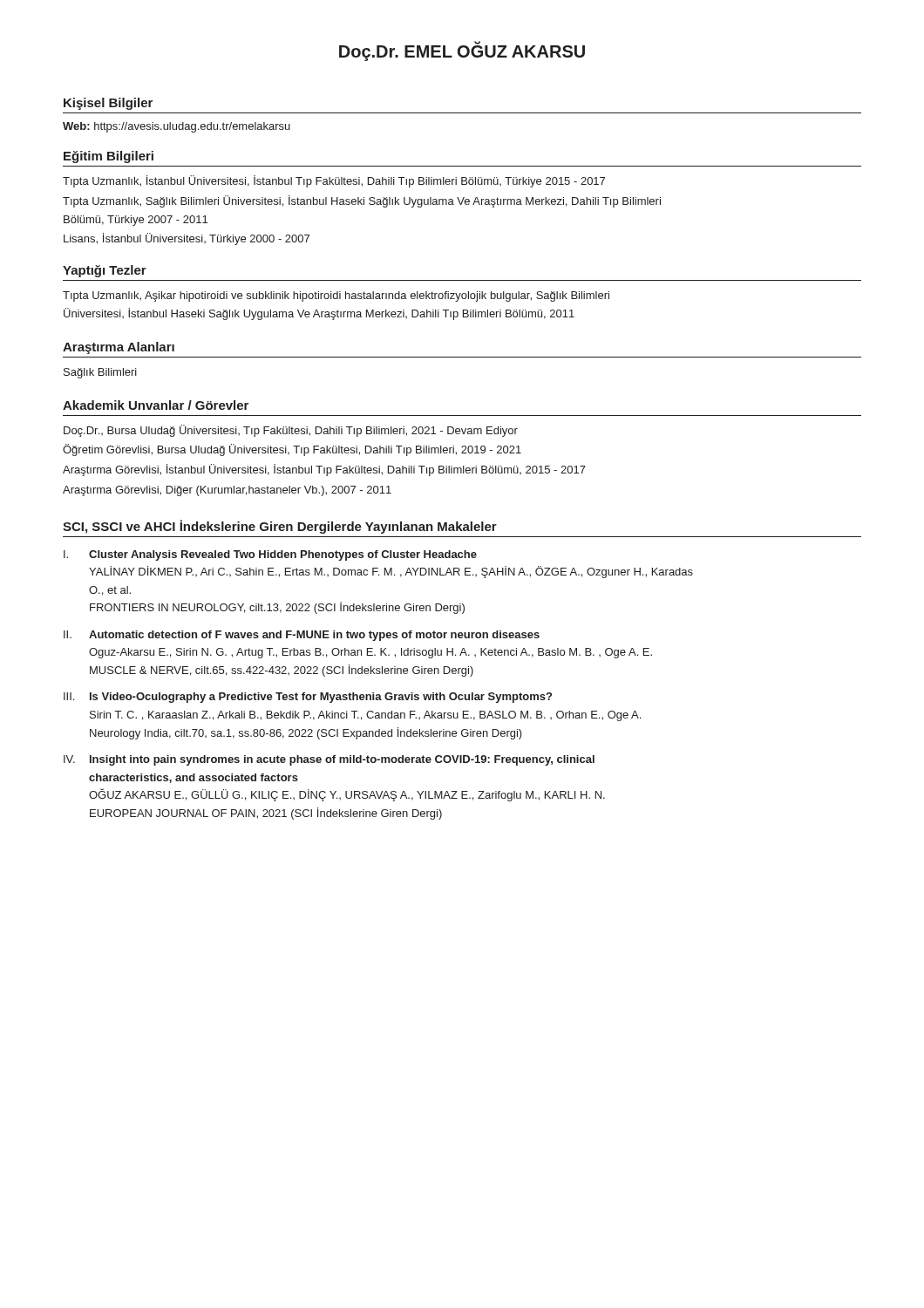
Task: Find the section header on this page that starts "SCI, SSCI ve AHCI İndekslerine Giren Dergilerde Yayınlanan"
Action: pos(280,526)
